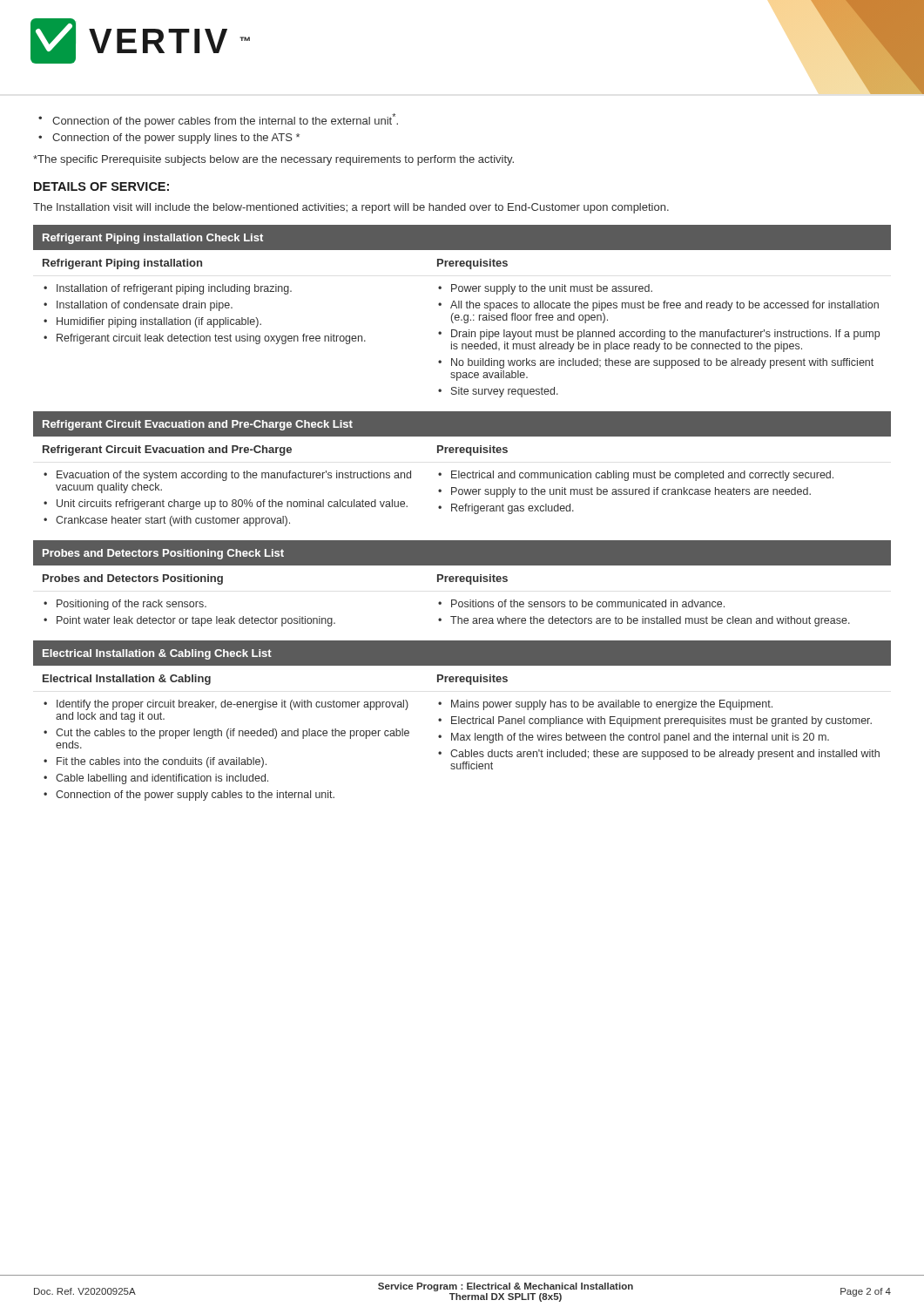924x1307 pixels.
Task: Click on the table containing "Electrical Installation &"
Action: point(462,726)
